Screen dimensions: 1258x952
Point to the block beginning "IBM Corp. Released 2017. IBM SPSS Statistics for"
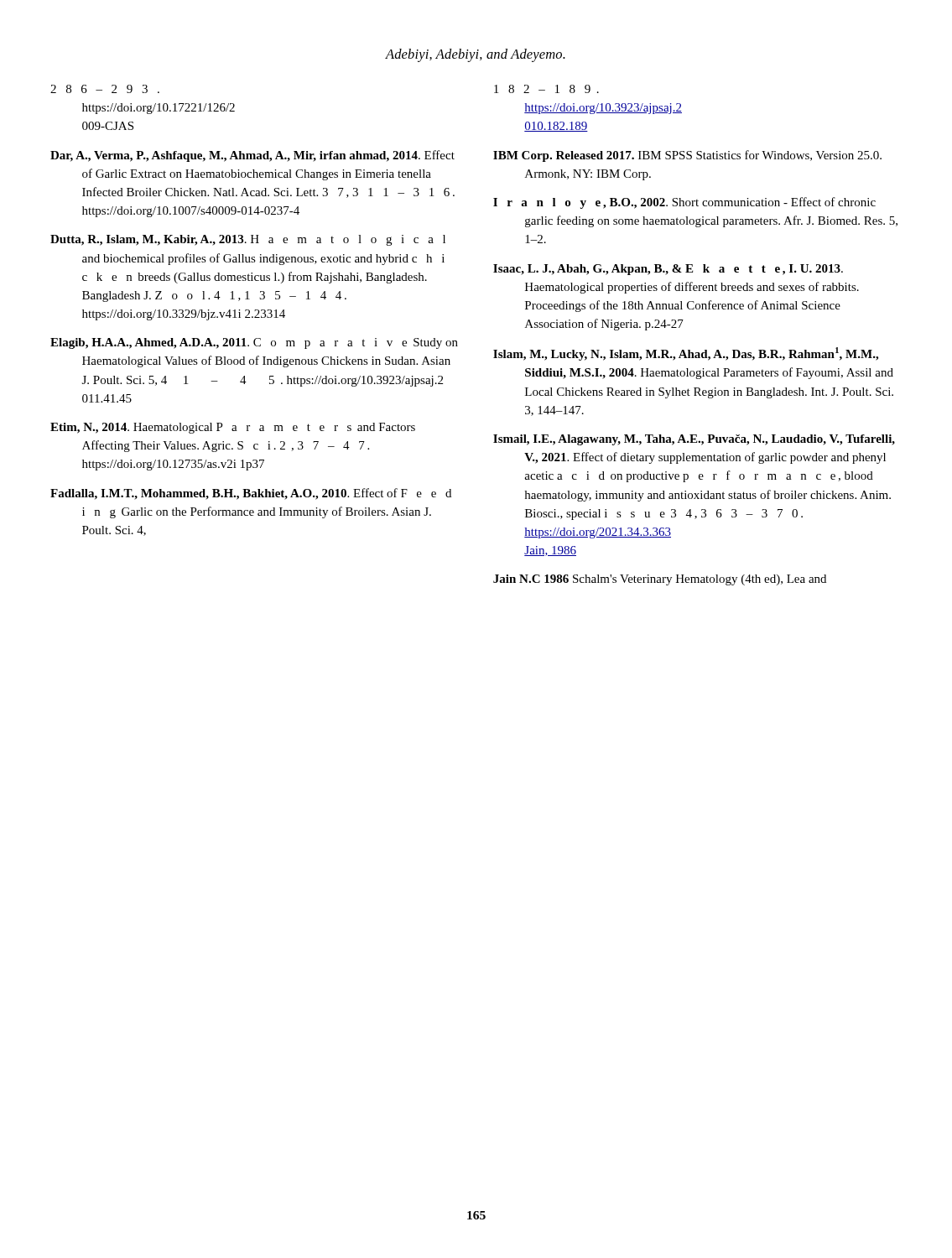(688, 164)
